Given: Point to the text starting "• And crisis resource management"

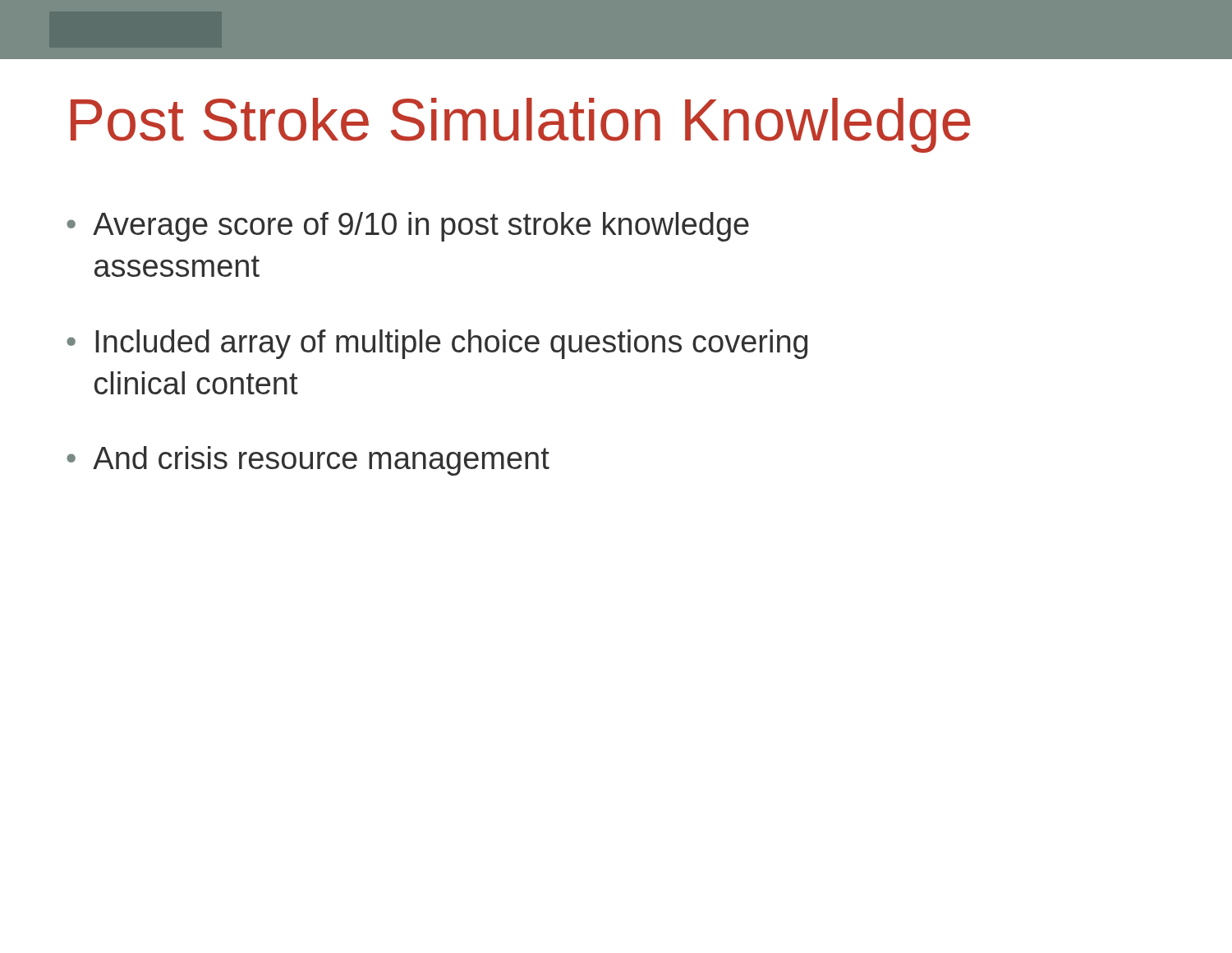Looking at the screenshot, I should pyautogui.click(x=308, y=459).
